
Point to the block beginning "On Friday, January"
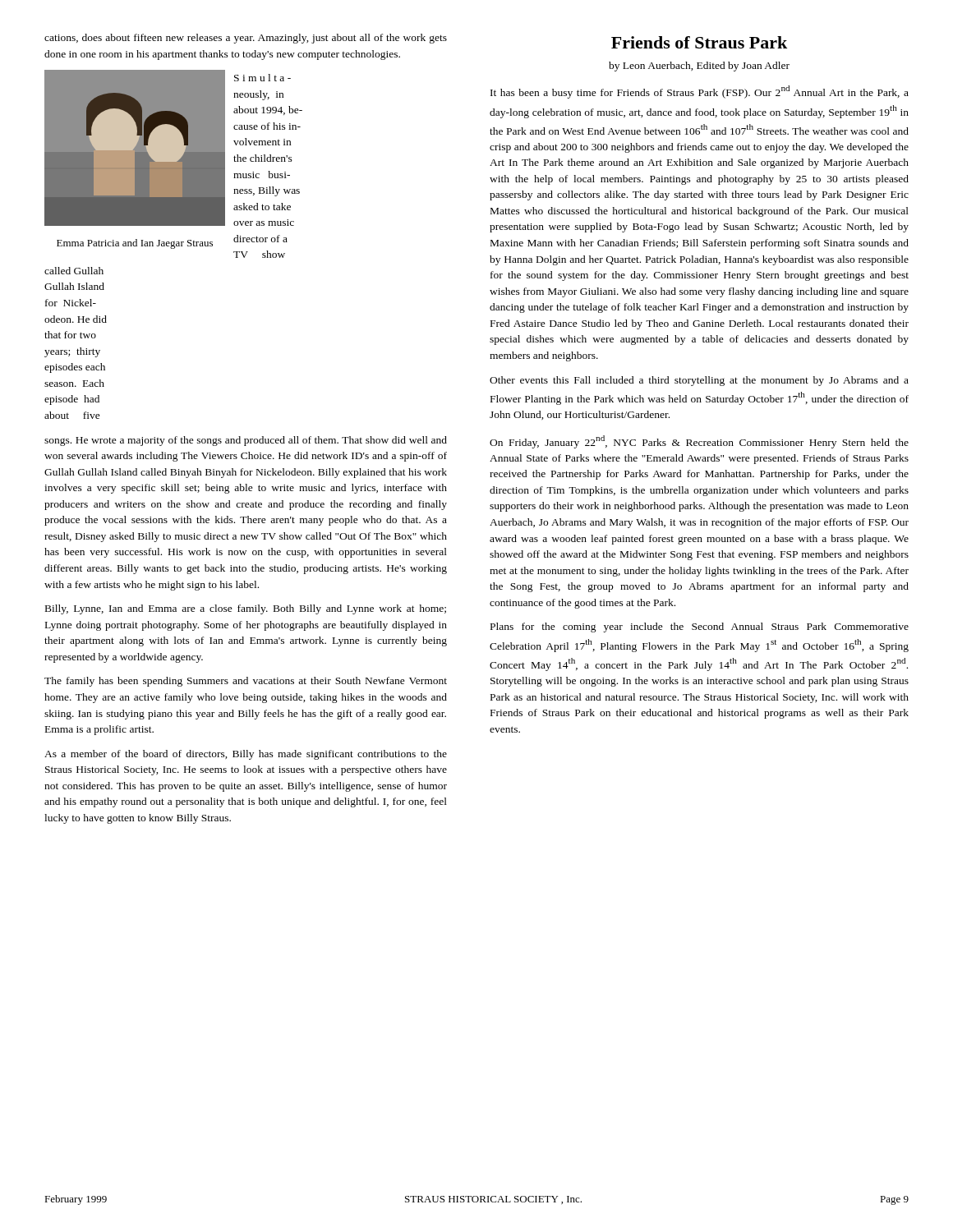(699, 521)
